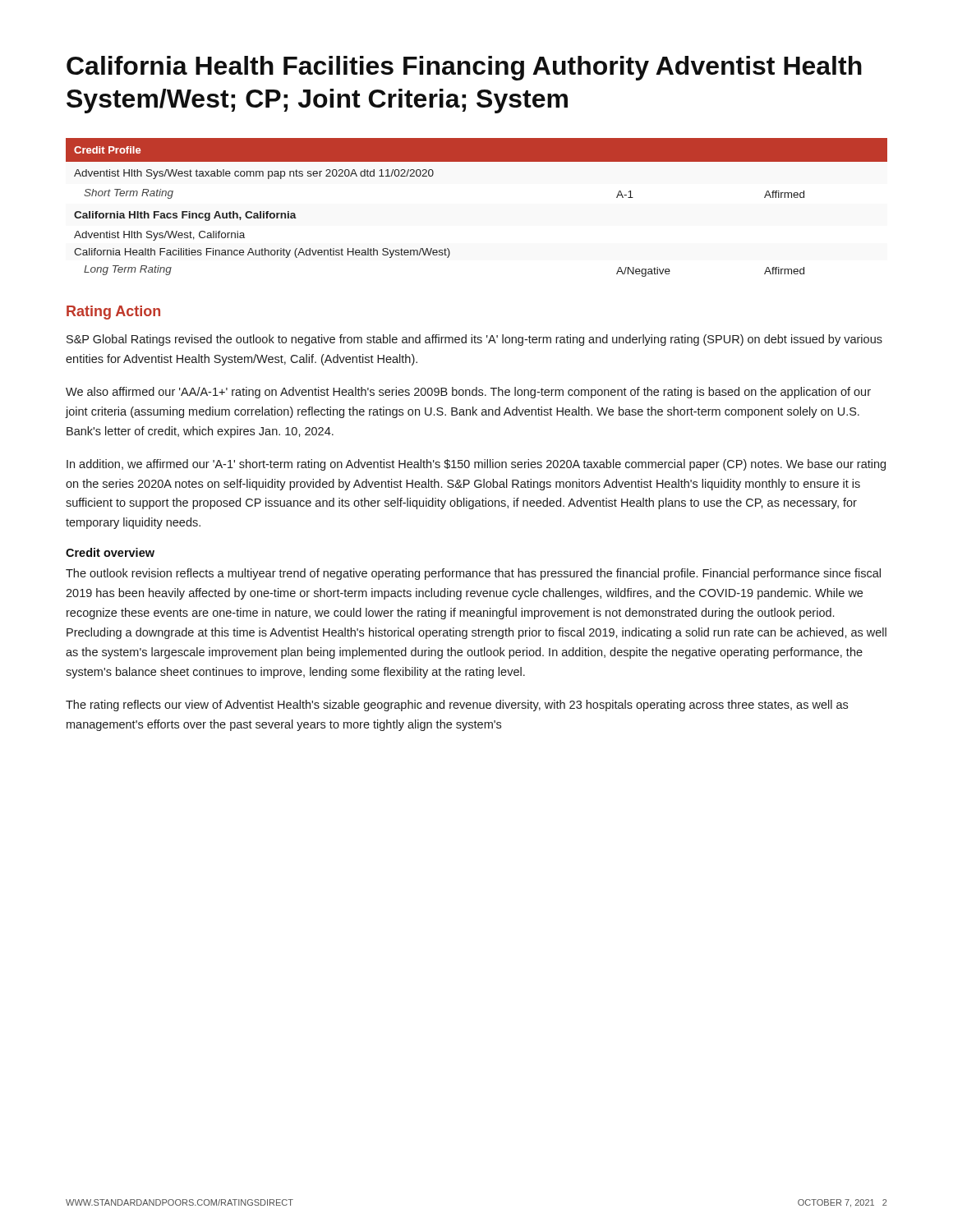Navigate to the element starting "Credit overview"
953x1232 pixels.
click(x=110, y=553)
